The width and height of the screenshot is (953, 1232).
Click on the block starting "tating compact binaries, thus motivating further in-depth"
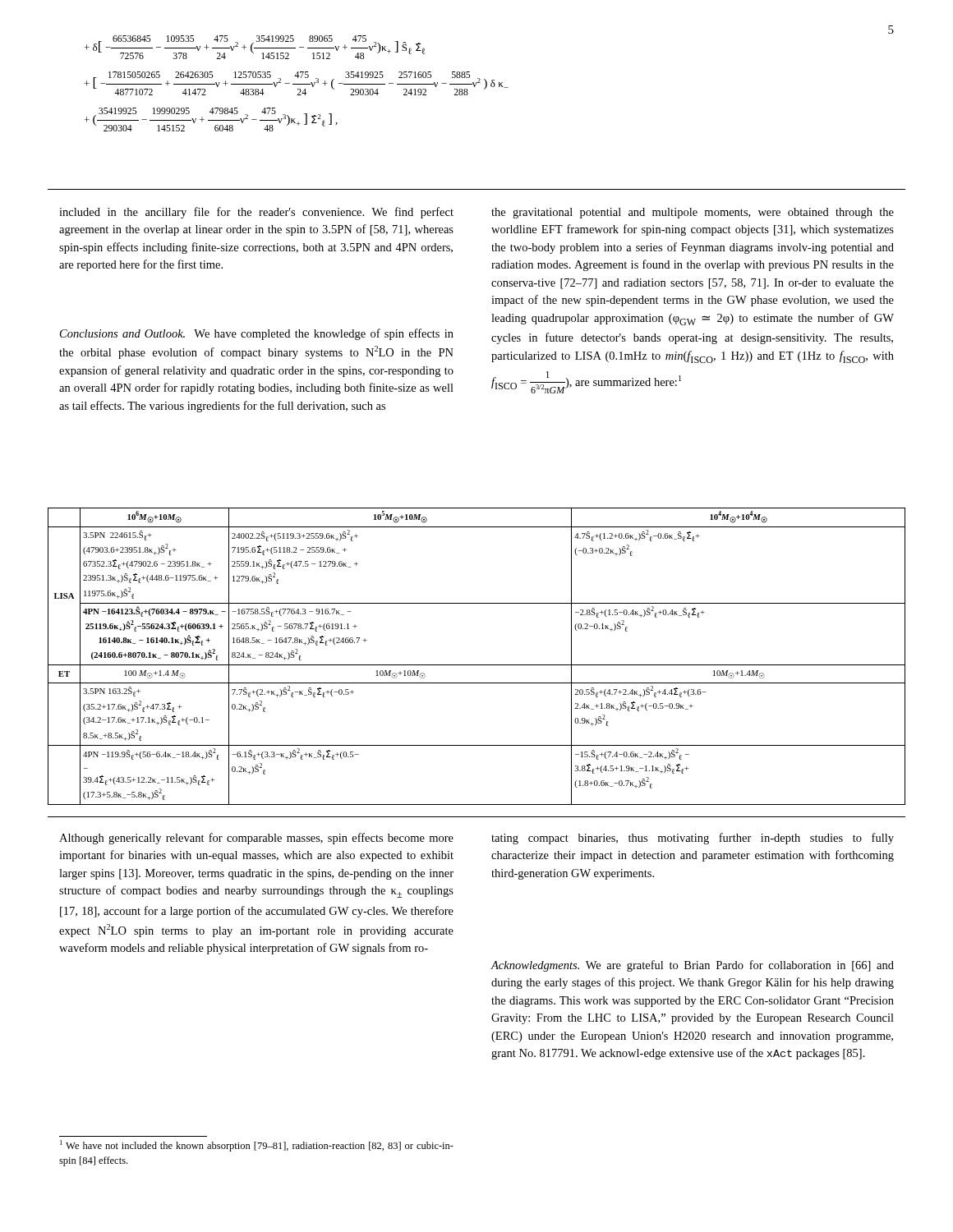click(693, 855)
